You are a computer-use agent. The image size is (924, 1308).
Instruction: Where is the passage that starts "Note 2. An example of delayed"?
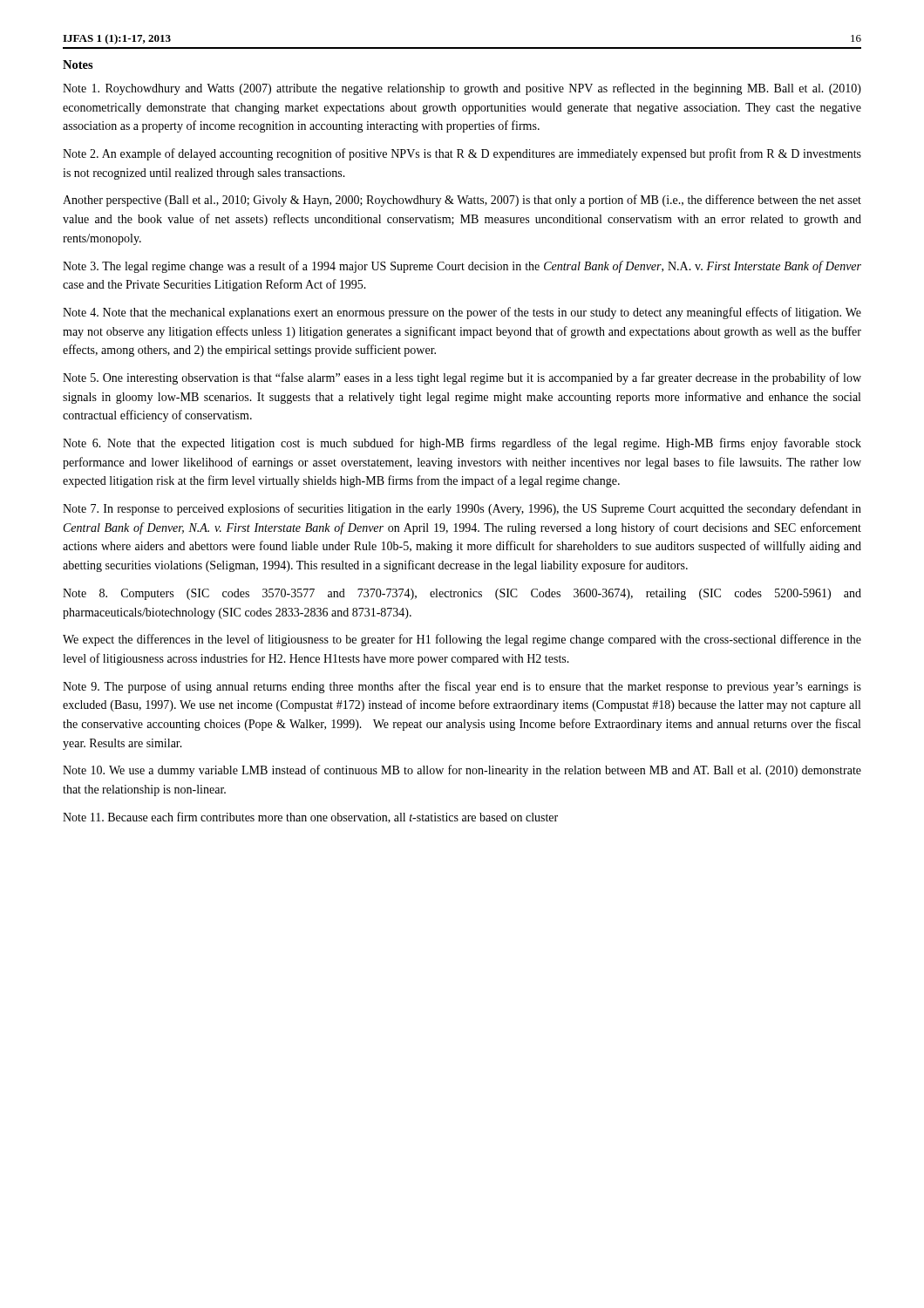462,163
